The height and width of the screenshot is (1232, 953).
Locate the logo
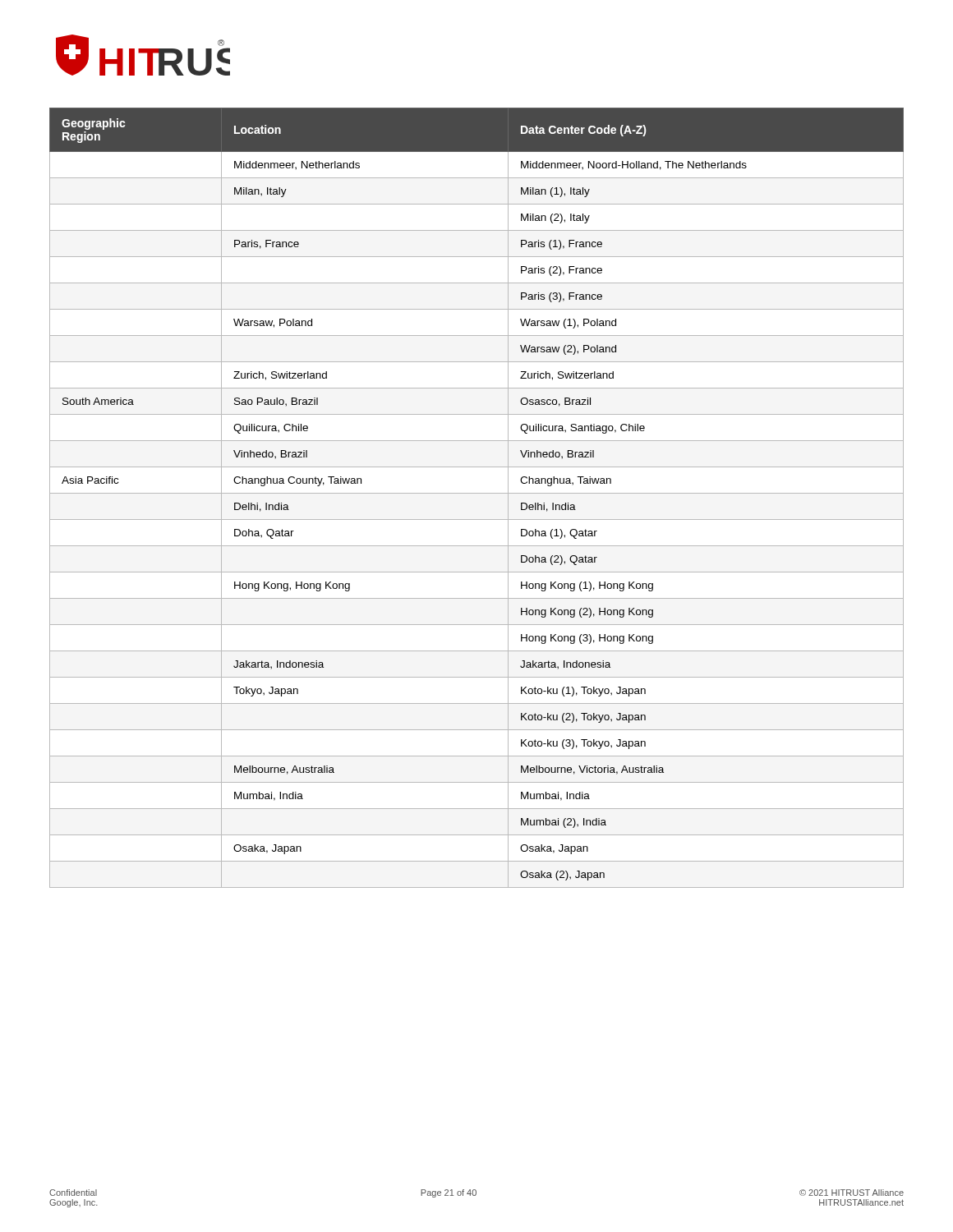coord(476,63)
